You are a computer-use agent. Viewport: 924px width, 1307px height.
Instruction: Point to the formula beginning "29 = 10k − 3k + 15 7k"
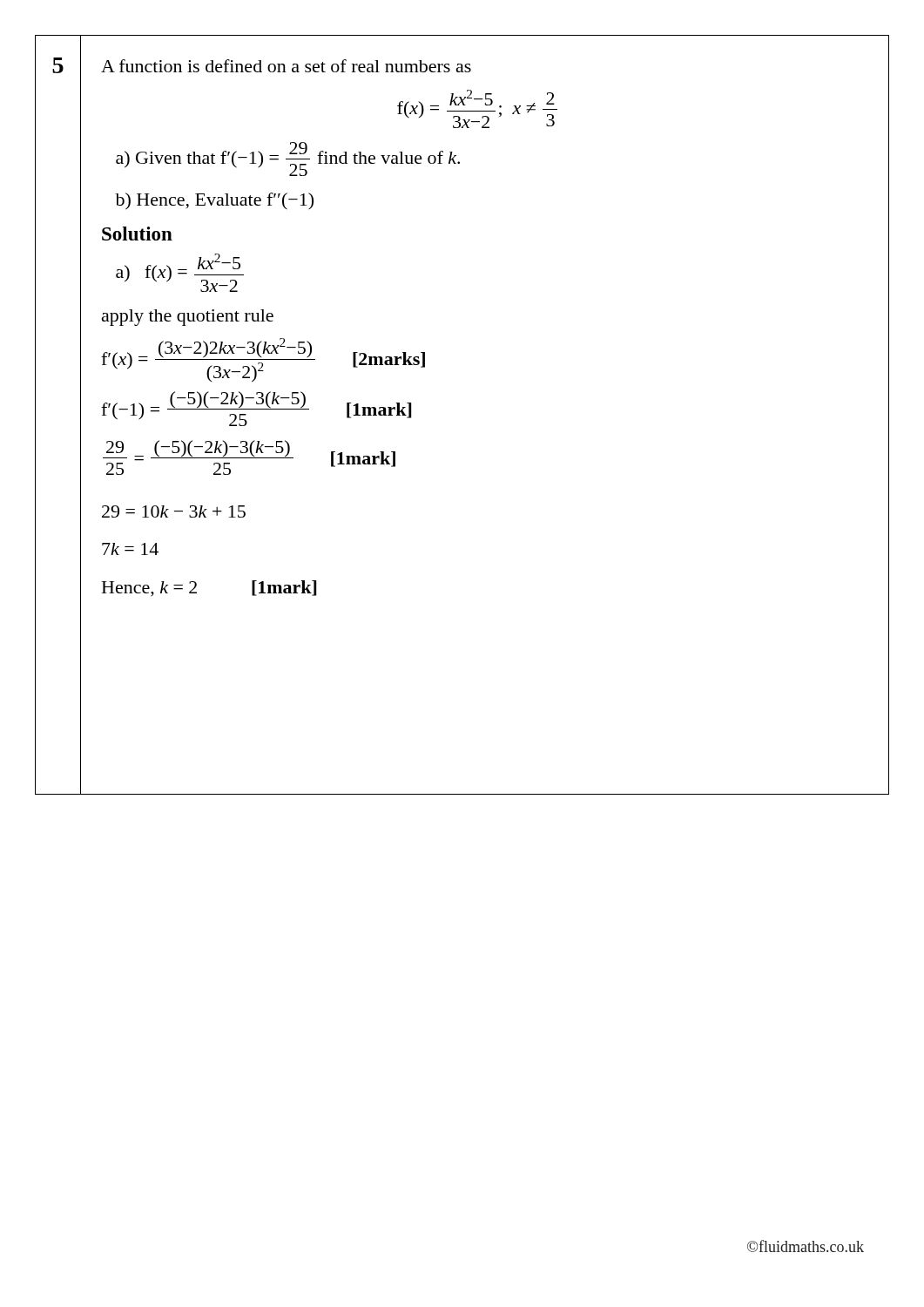pos(174,511)
